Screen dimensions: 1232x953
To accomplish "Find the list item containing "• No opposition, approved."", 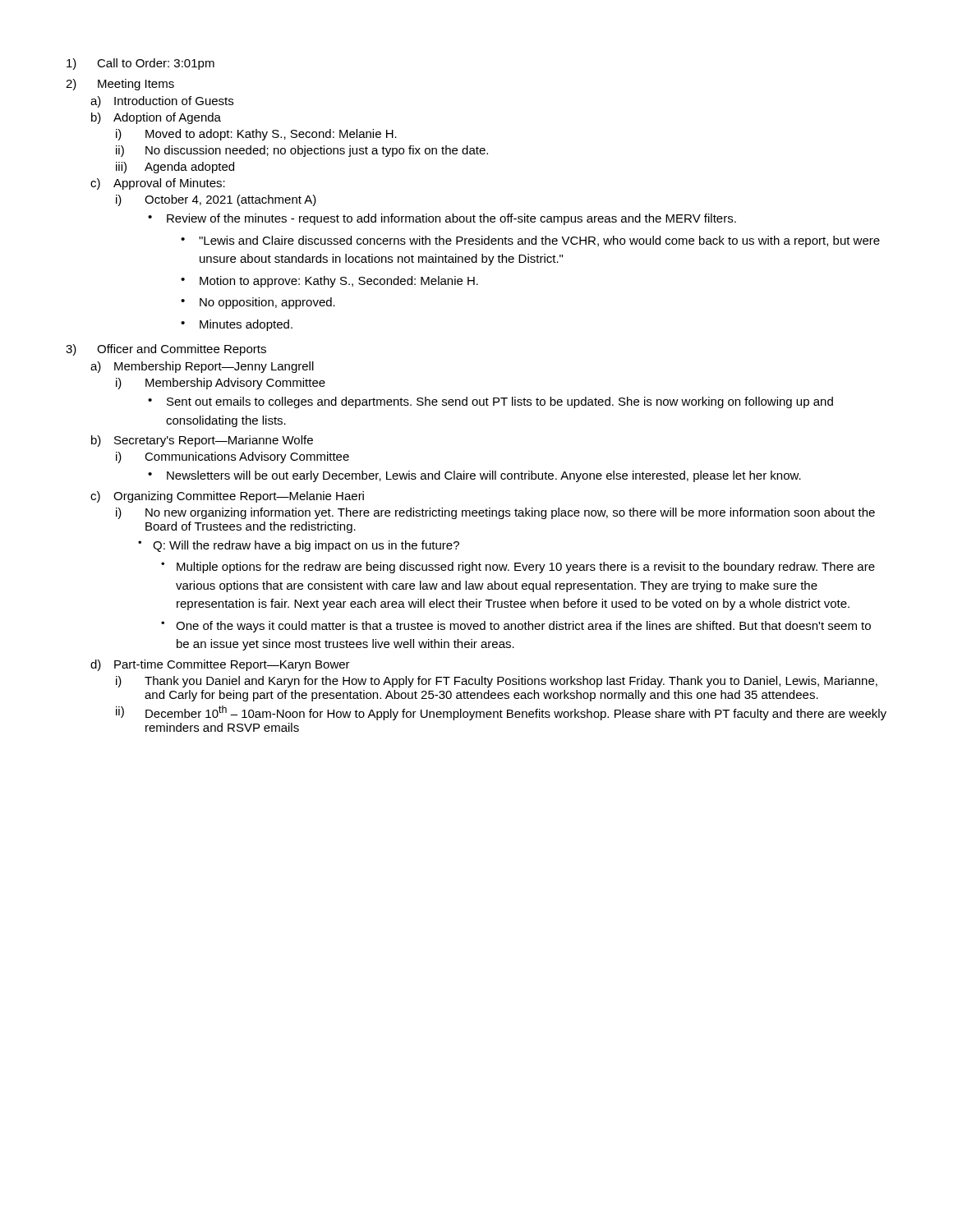I will (258, 303).
